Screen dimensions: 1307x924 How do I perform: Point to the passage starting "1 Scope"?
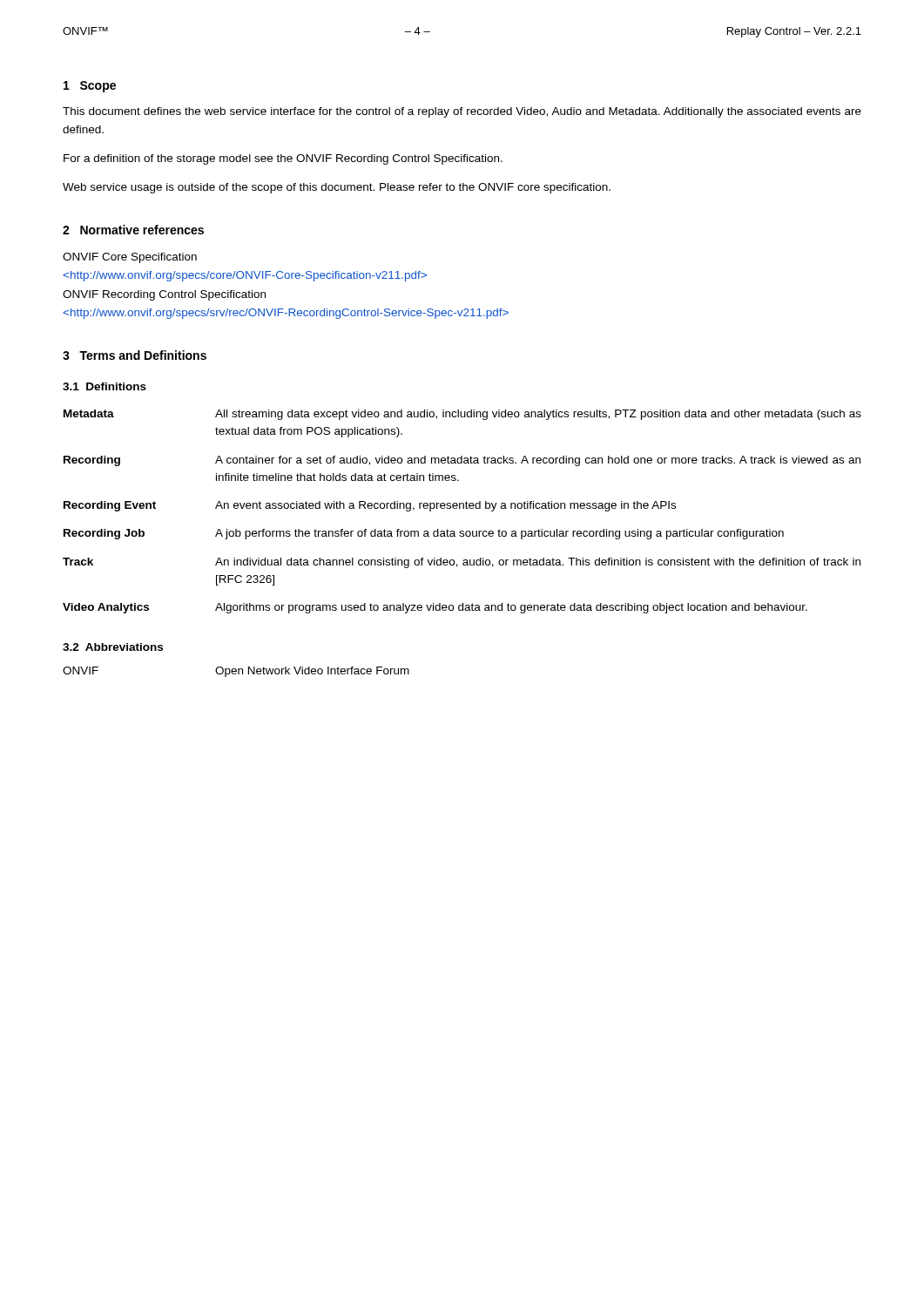tap(89, 85)
